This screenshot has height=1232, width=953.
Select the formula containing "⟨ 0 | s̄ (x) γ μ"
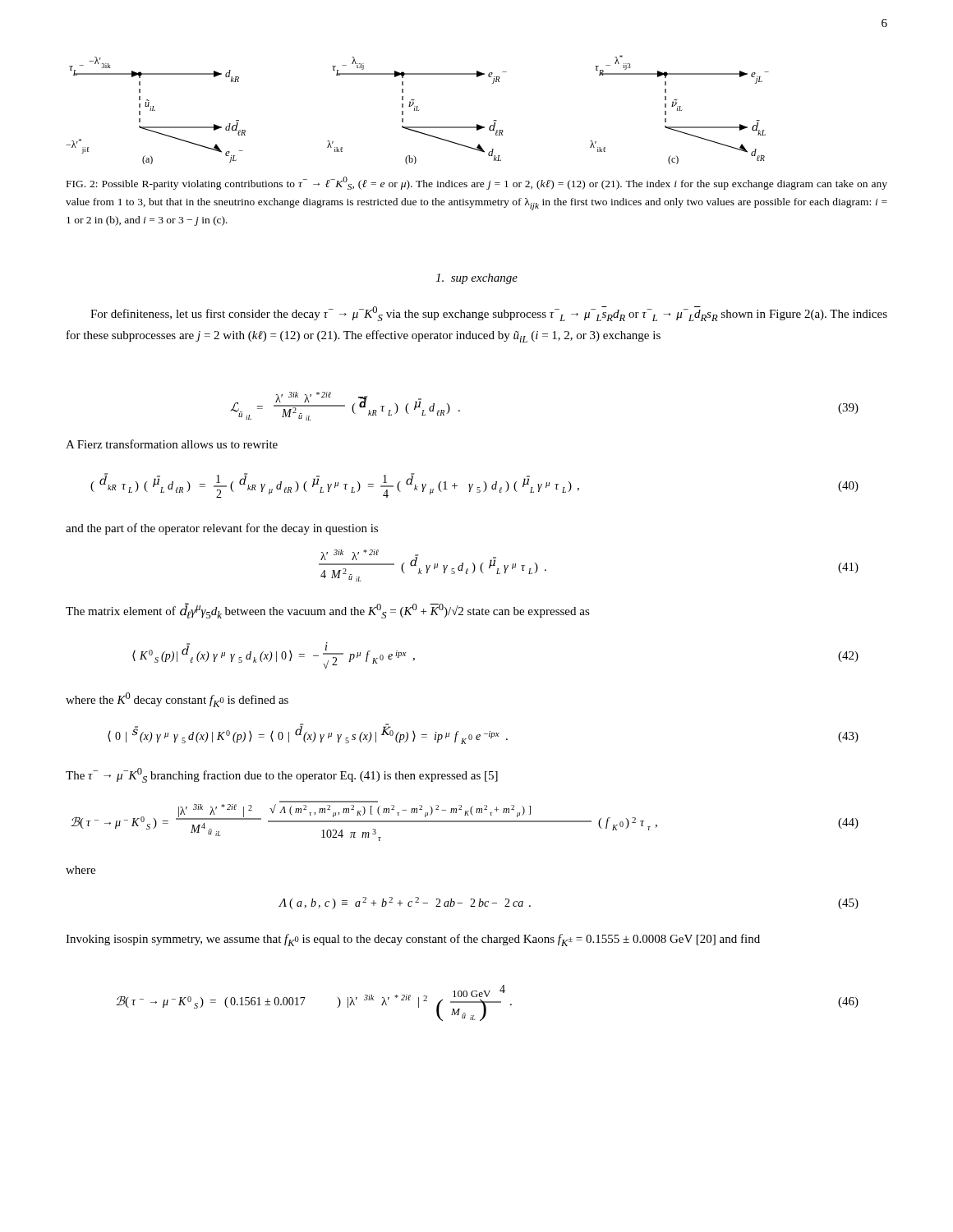pyautogui.click(x=476, y=733)
